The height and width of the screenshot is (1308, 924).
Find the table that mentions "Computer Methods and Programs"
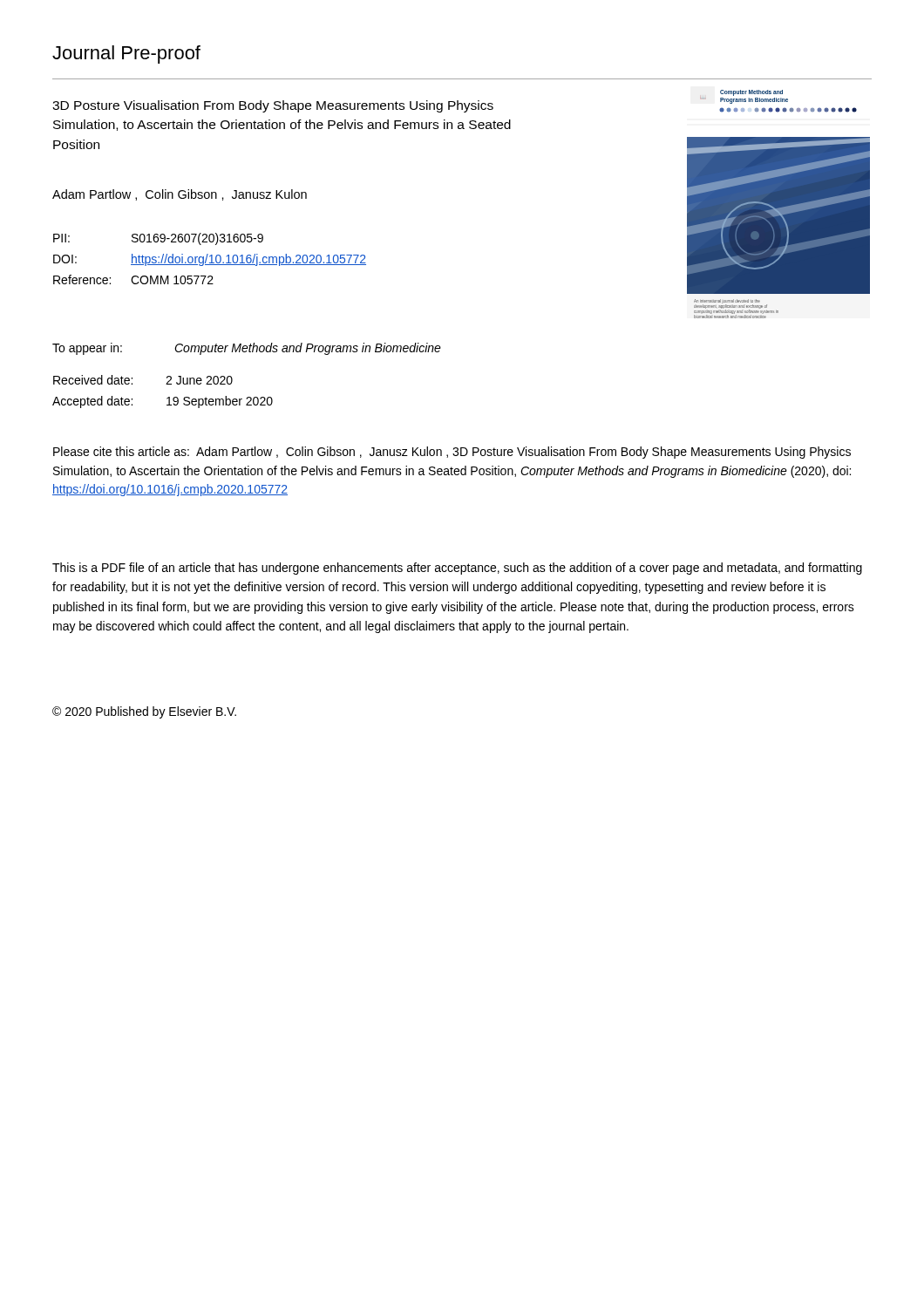[x=327, y=348]
